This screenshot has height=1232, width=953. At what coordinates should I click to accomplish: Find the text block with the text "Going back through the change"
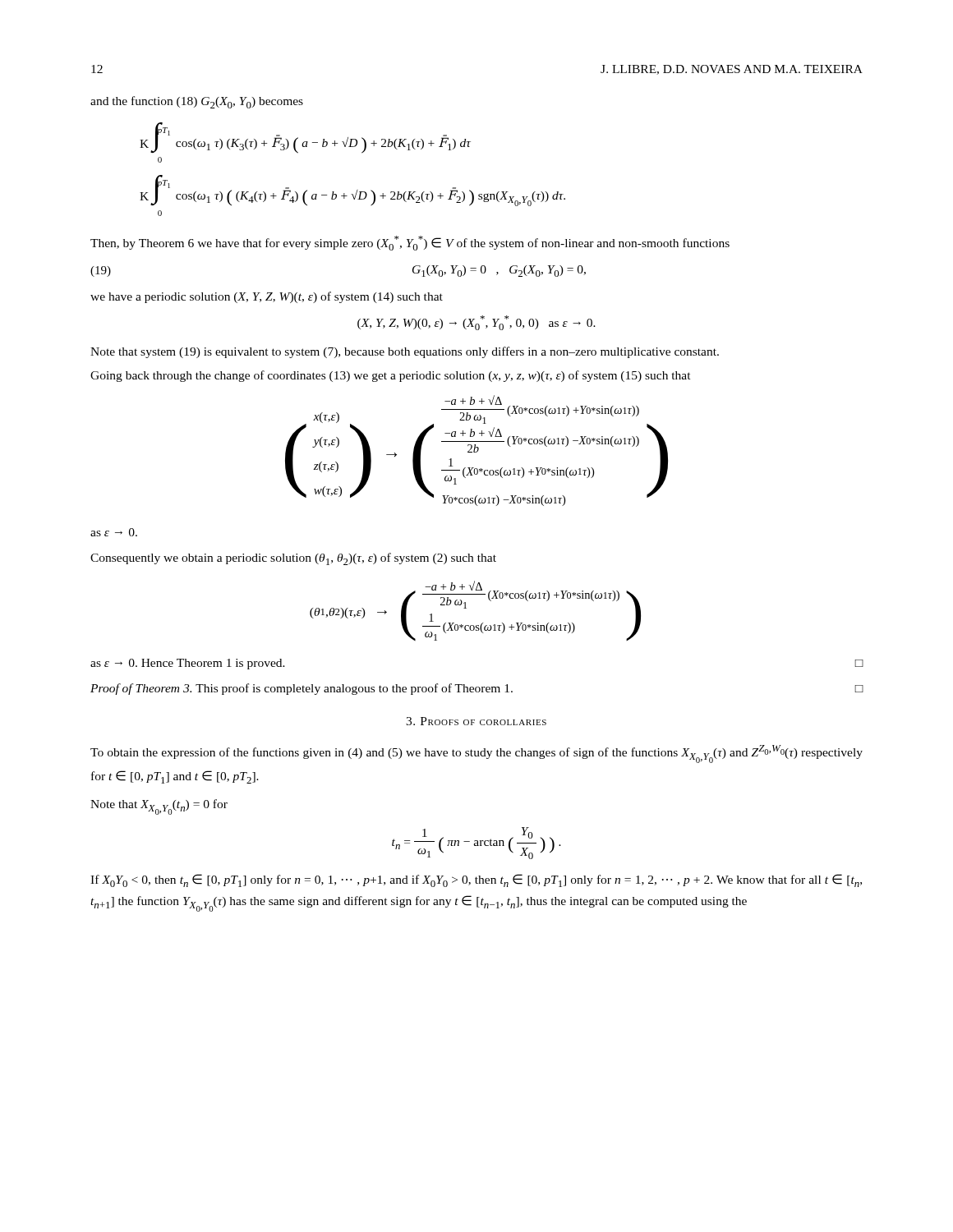pos(390,375)
